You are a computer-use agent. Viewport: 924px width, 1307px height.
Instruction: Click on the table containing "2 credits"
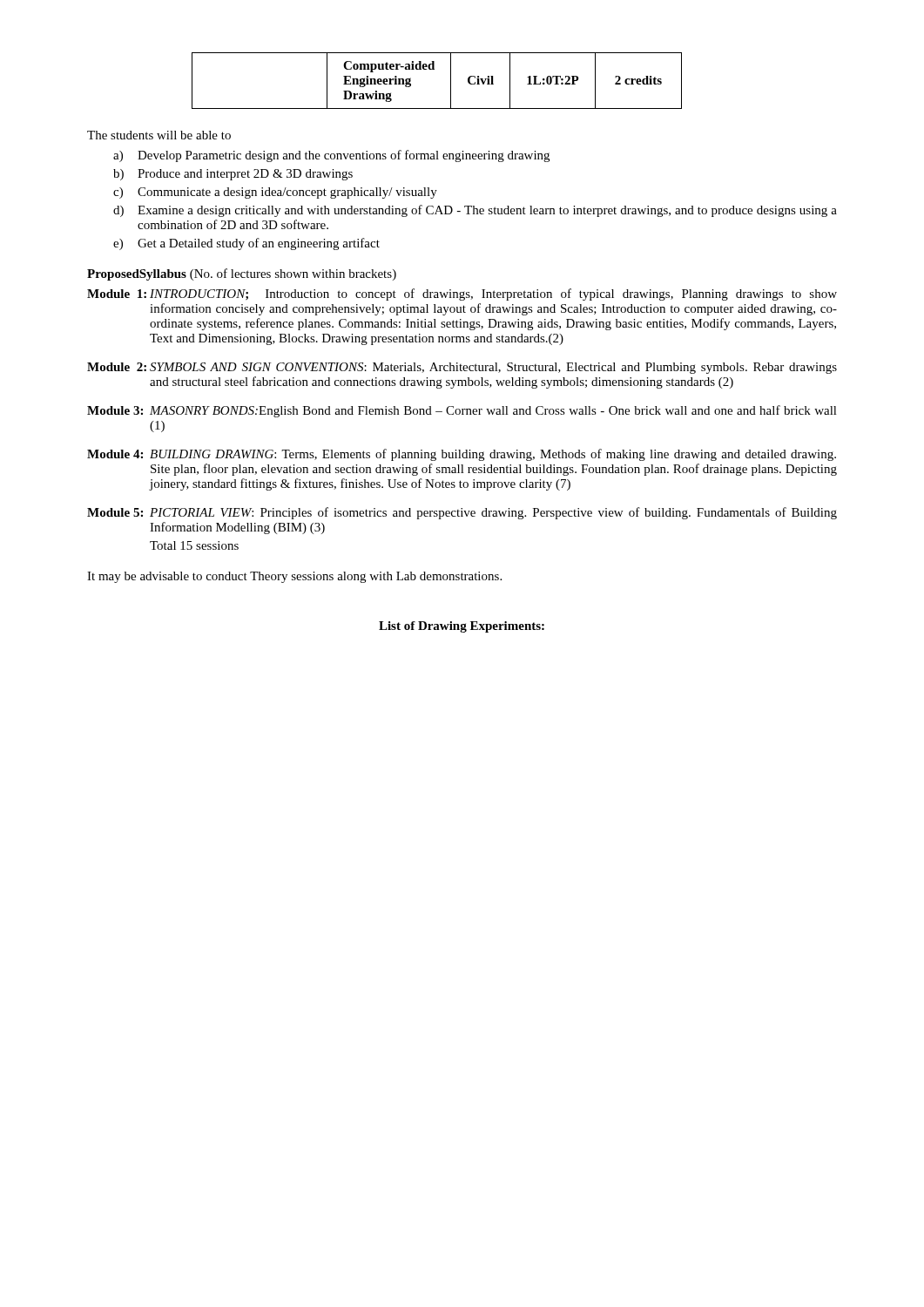tap(462, 81)
